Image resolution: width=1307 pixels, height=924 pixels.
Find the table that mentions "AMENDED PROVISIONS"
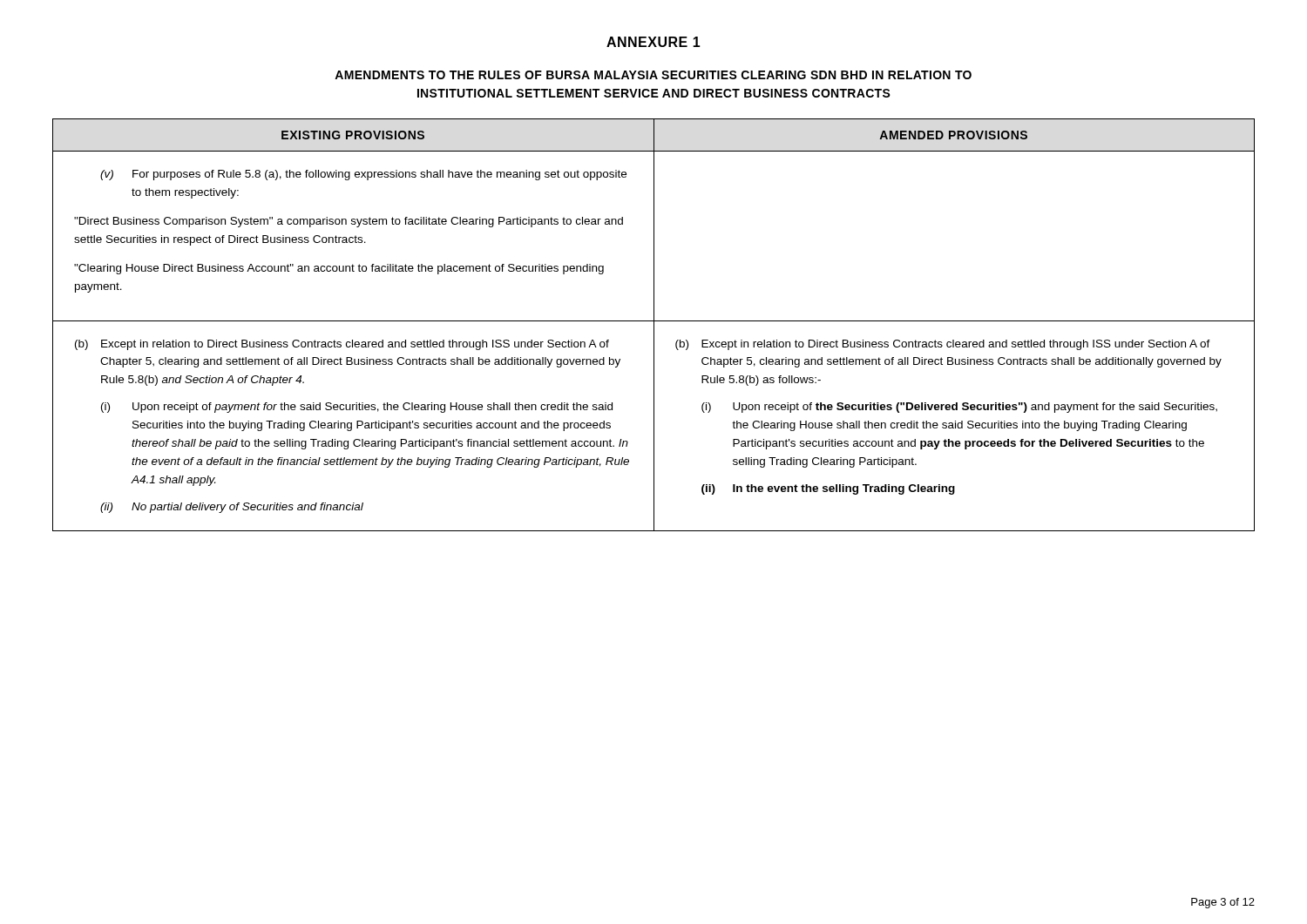click(654, 325)
